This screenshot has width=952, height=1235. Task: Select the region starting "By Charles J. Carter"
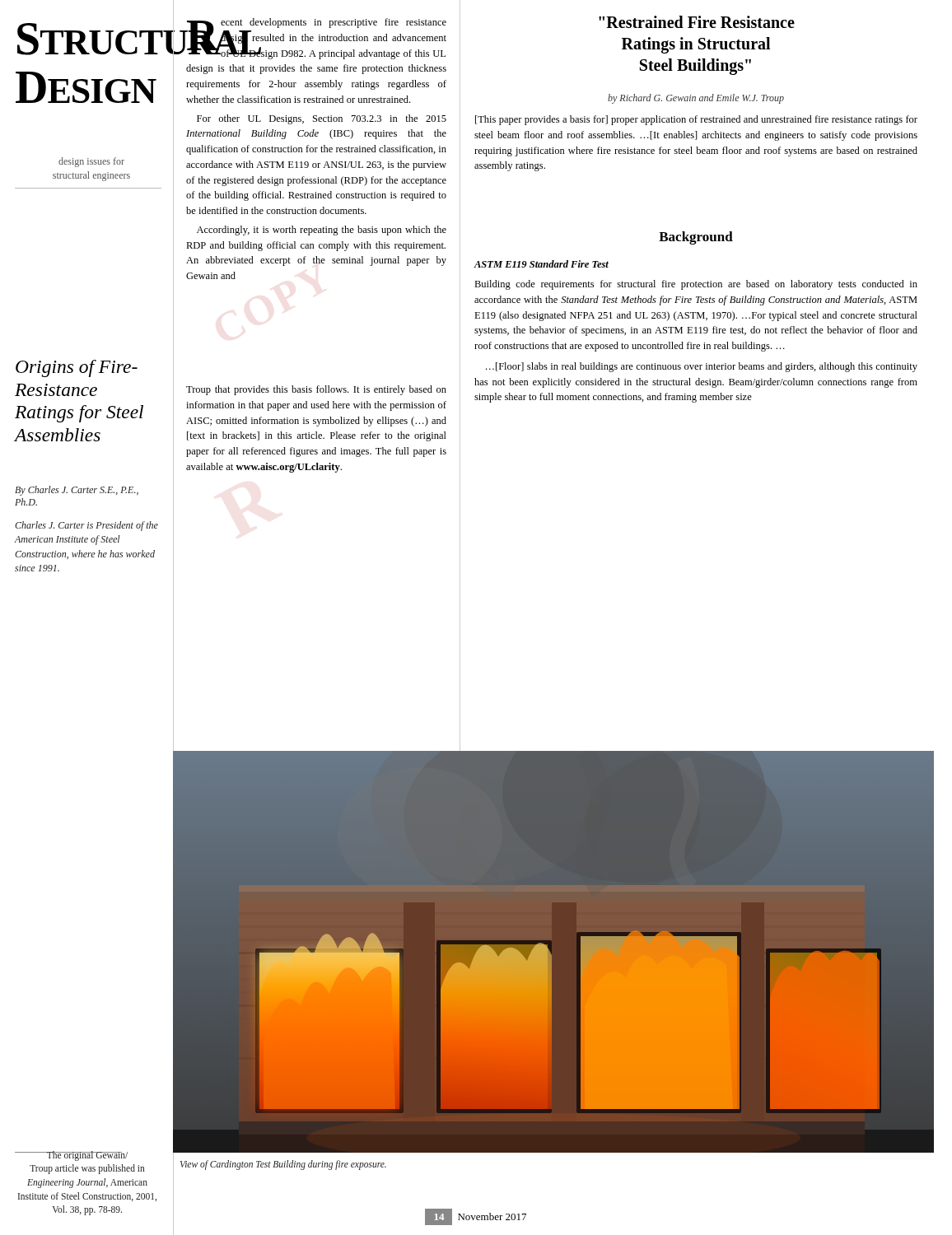click(x=77, y=496)
